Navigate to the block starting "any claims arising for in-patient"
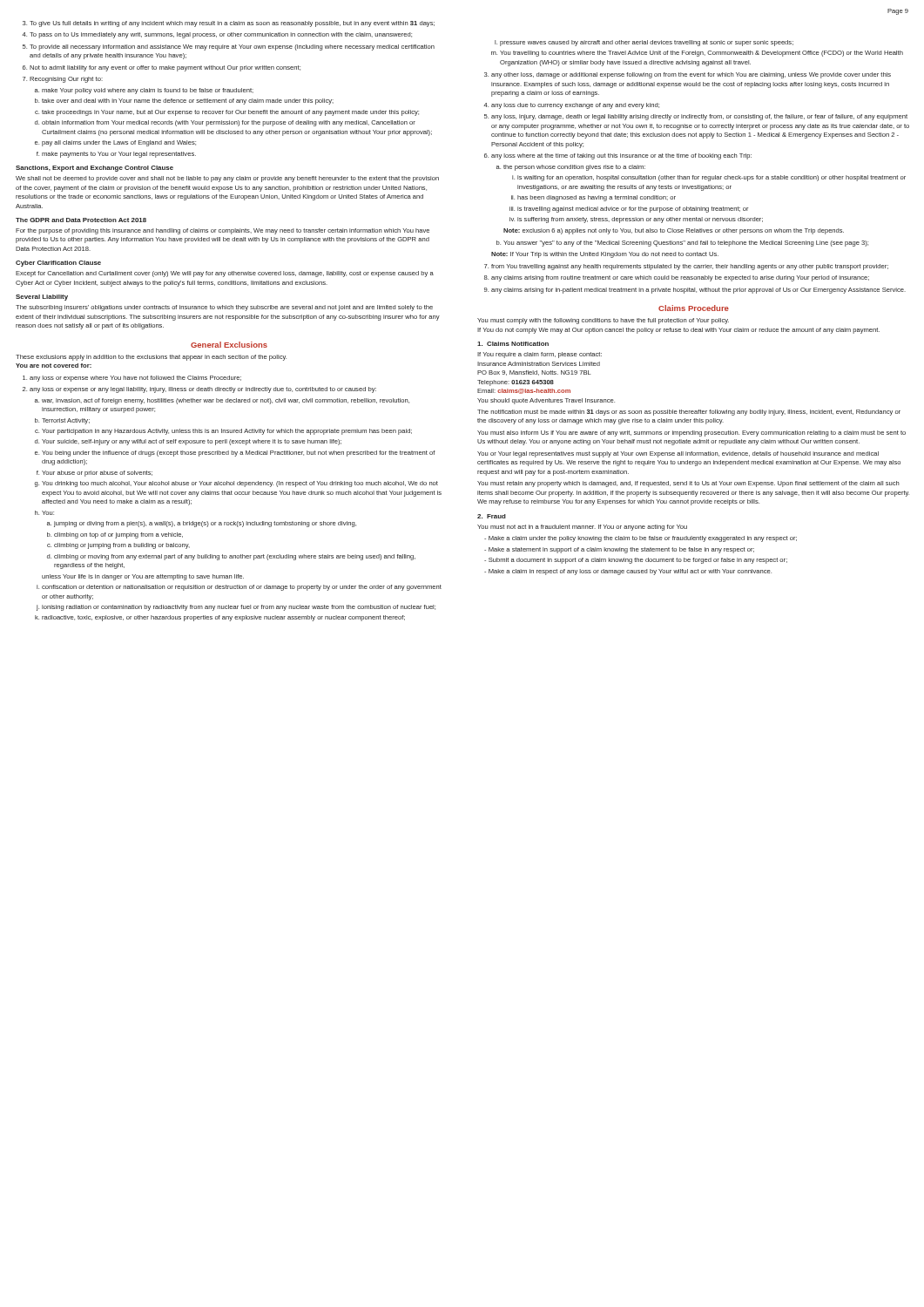924x1307 pixels. point(698,290)
